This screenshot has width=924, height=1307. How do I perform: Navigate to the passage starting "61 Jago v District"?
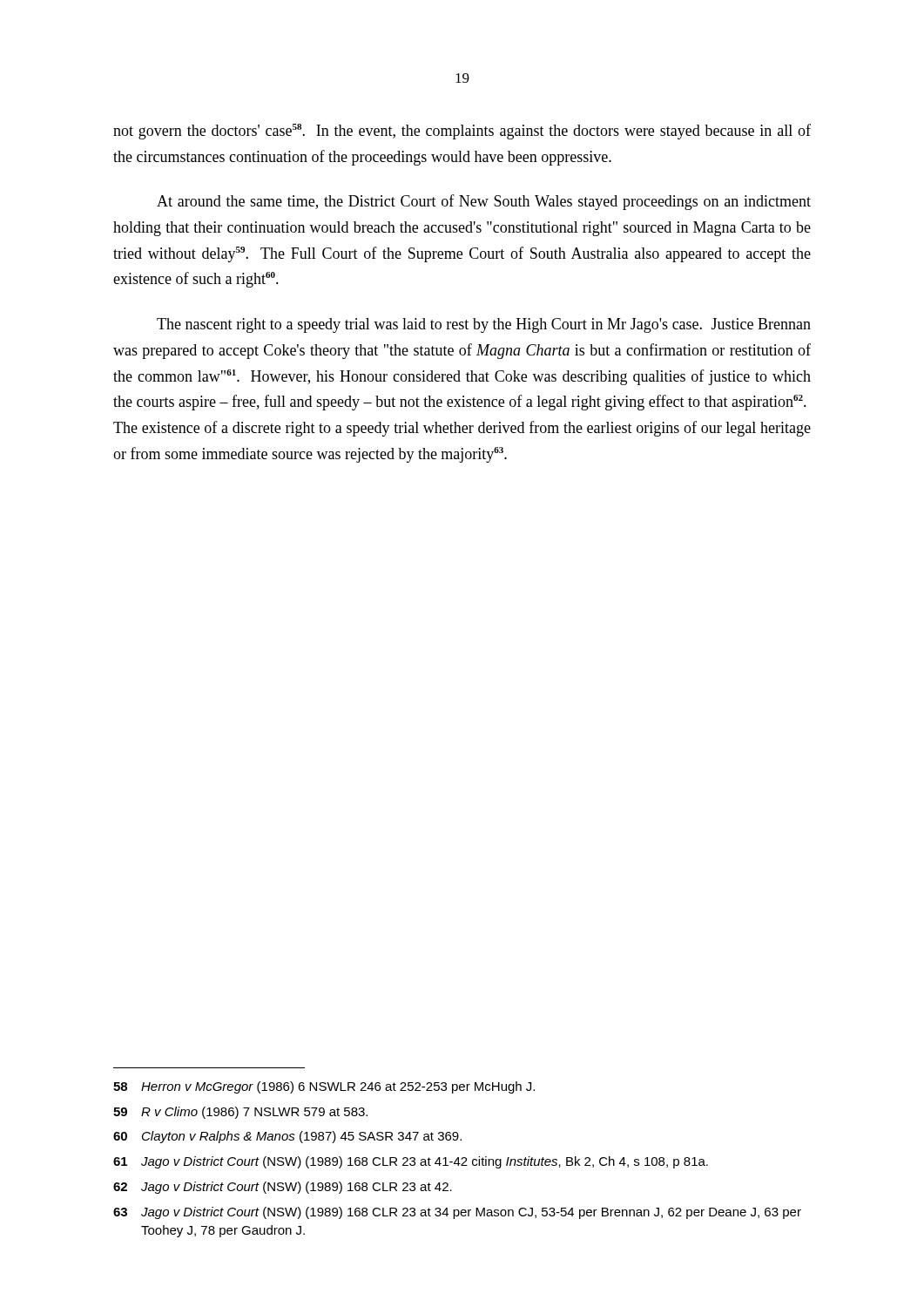tap(462, 1161)
